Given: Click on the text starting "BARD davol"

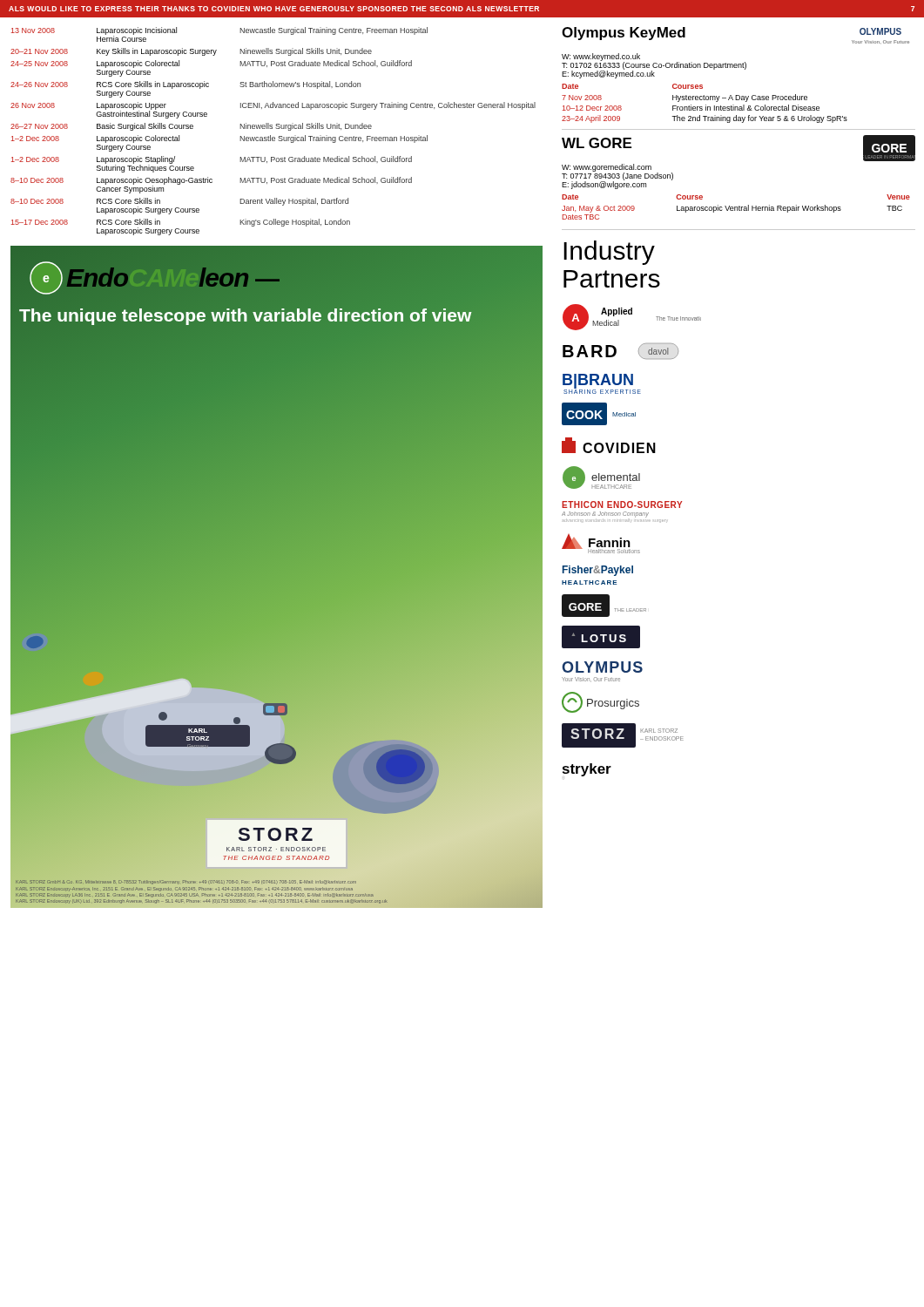Looking at the screenshot, I should click(640, 350).
